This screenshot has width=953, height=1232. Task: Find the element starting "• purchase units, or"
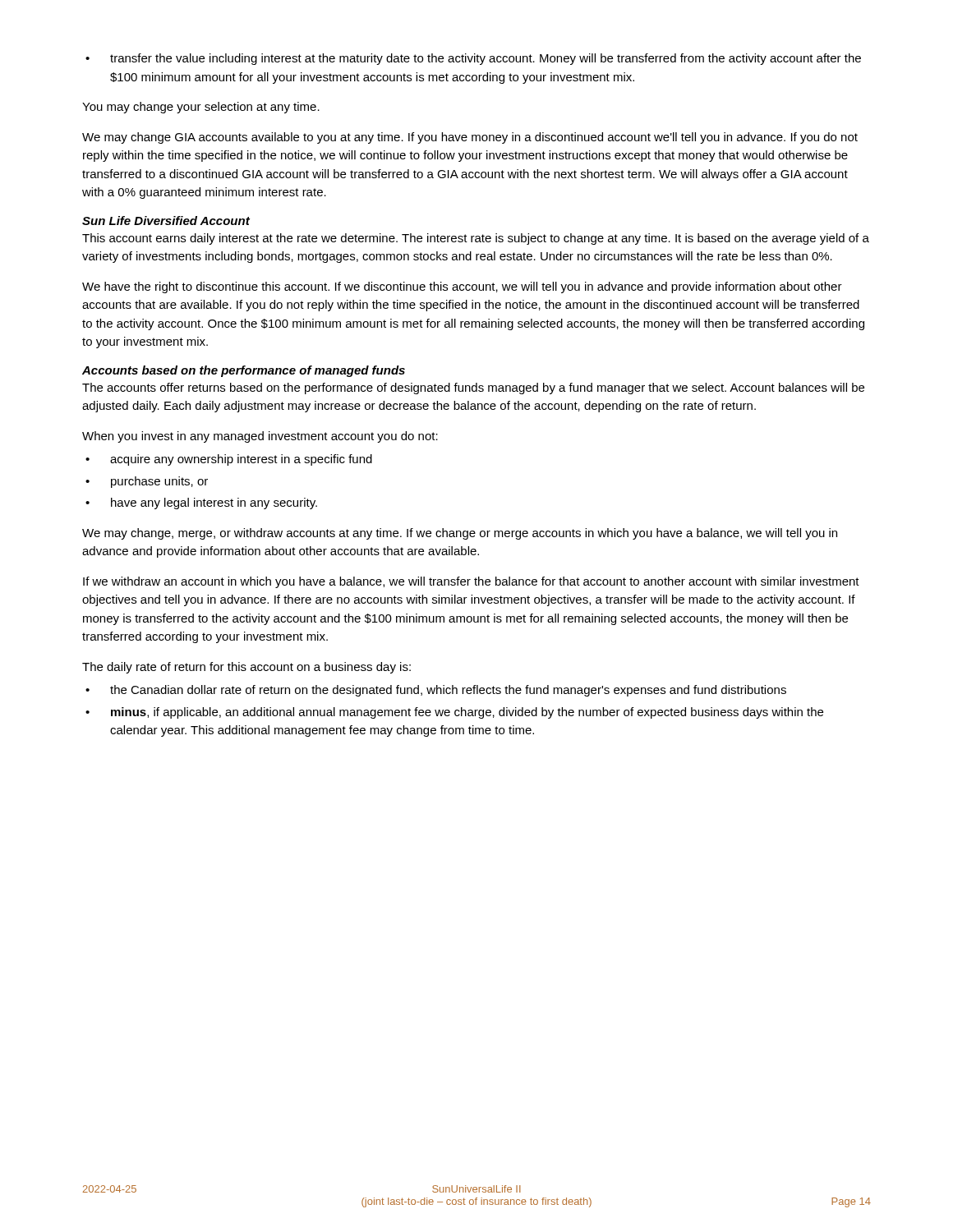(147, 482)
